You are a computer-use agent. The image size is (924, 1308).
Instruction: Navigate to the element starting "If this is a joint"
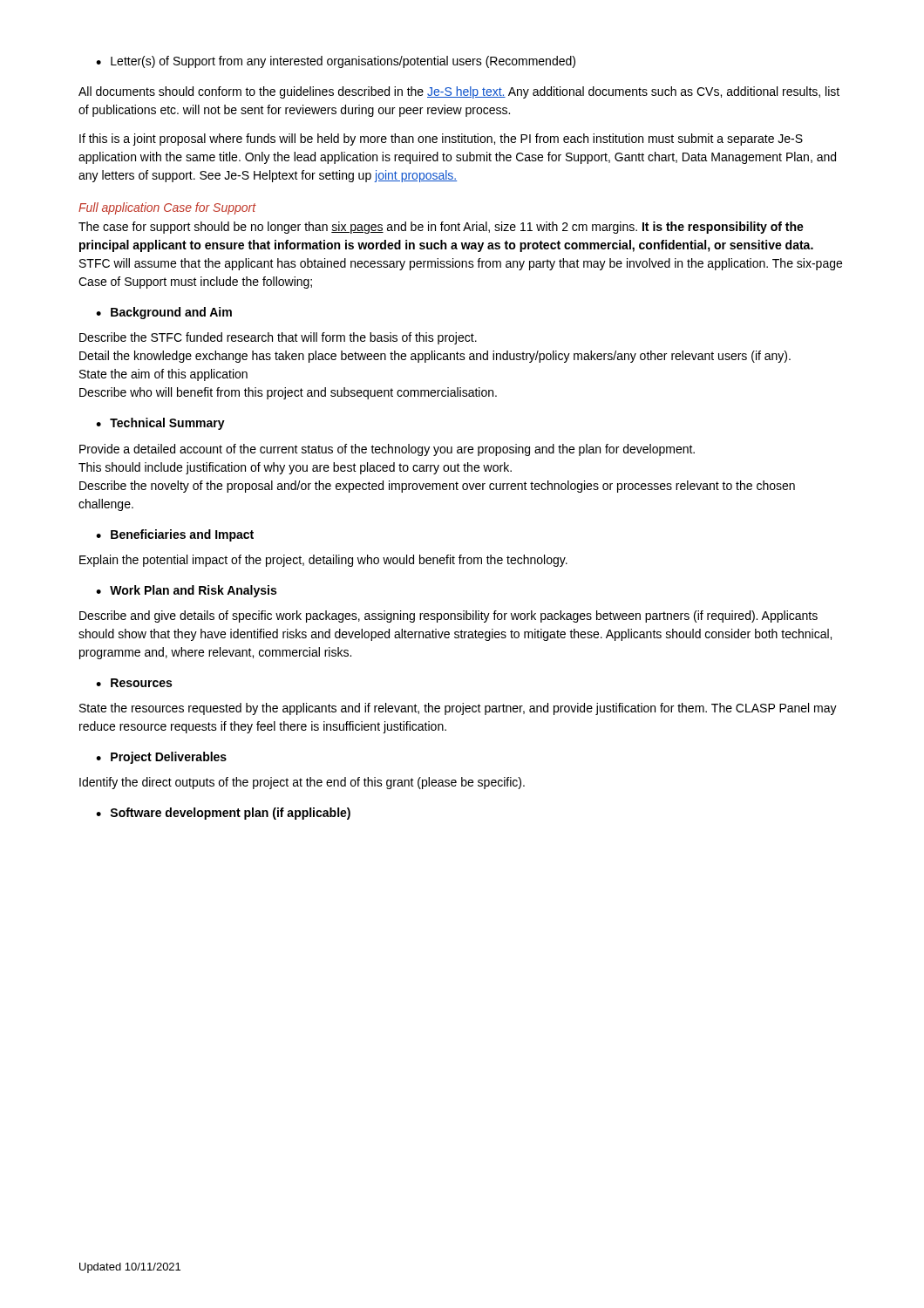[458, 157]
